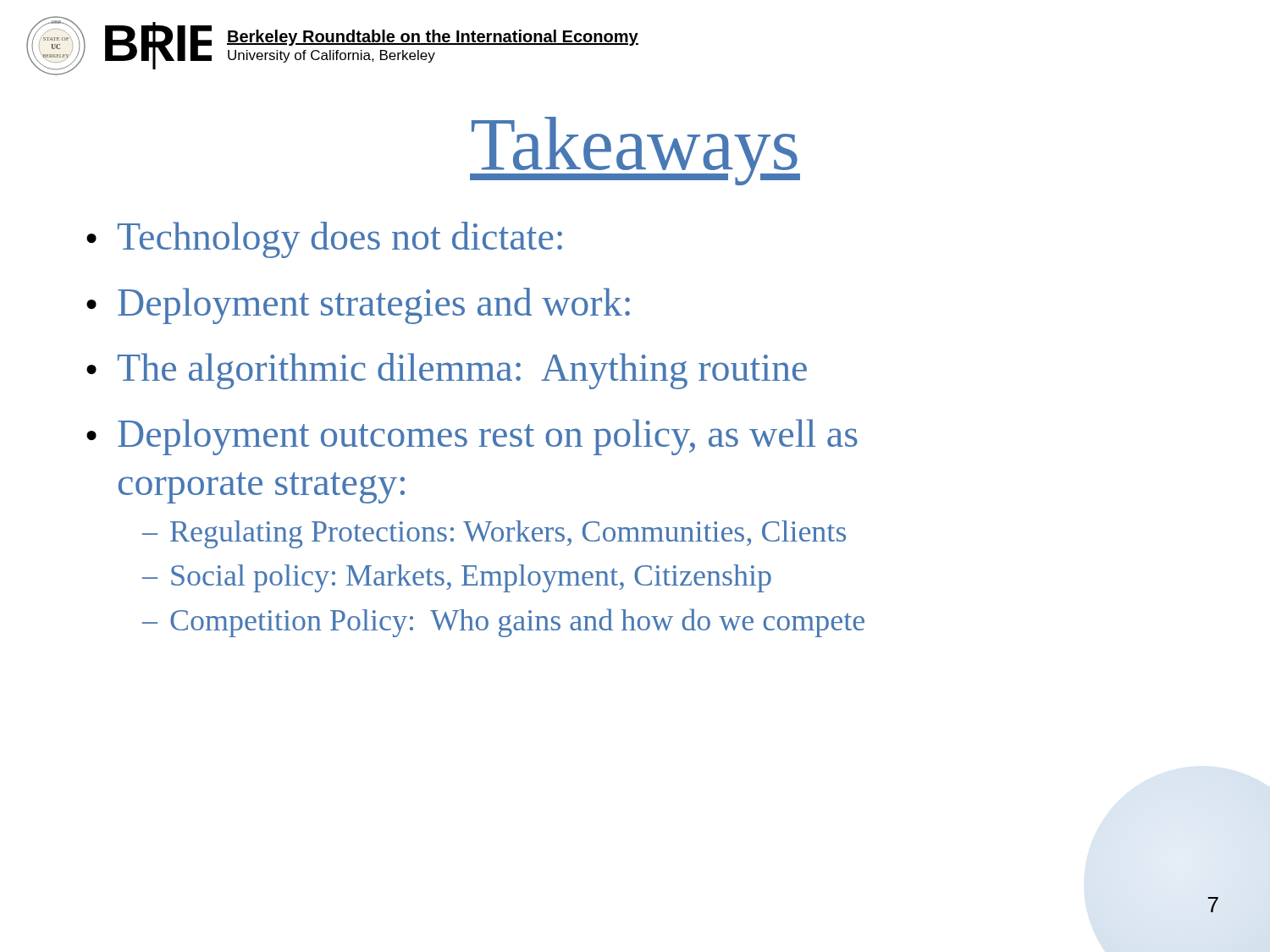1270x952 pixels.
Task: Click on the passage starting "• Deployment strategies and work:"
Action: (359, 303)
